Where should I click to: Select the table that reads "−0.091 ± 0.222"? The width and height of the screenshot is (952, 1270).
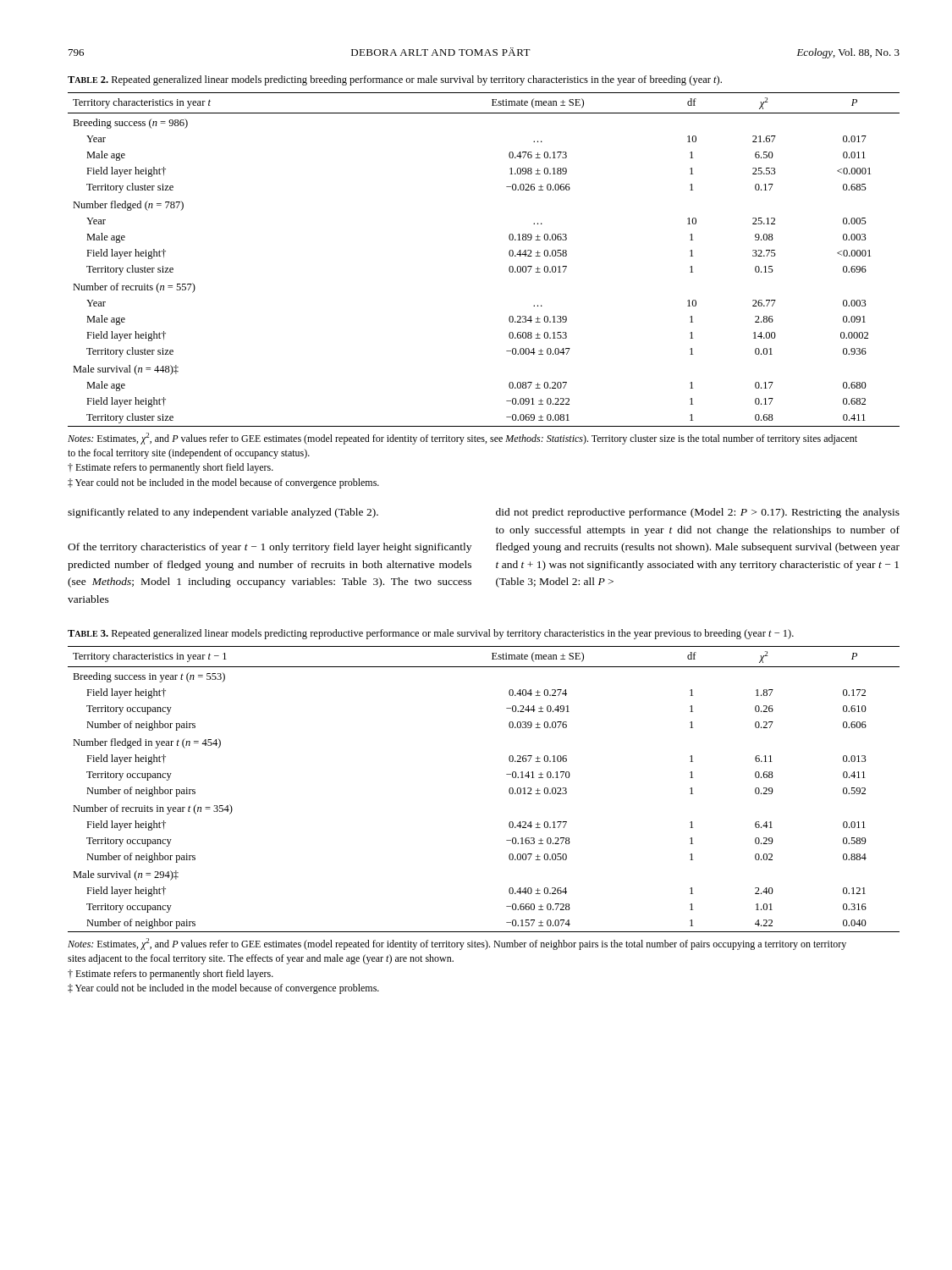tap(484, 259)
